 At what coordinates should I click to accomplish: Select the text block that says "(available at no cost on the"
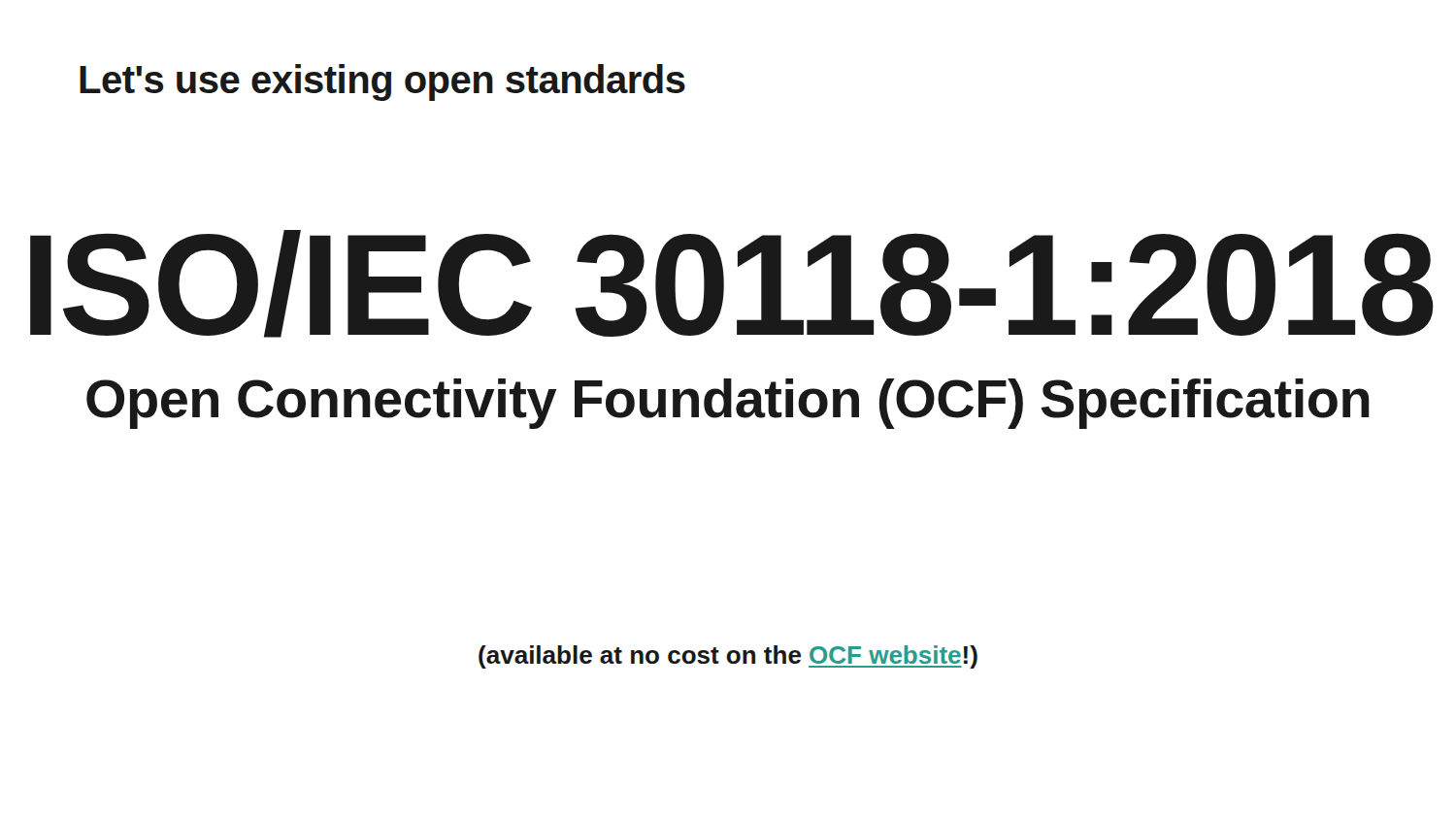point(728,655)
